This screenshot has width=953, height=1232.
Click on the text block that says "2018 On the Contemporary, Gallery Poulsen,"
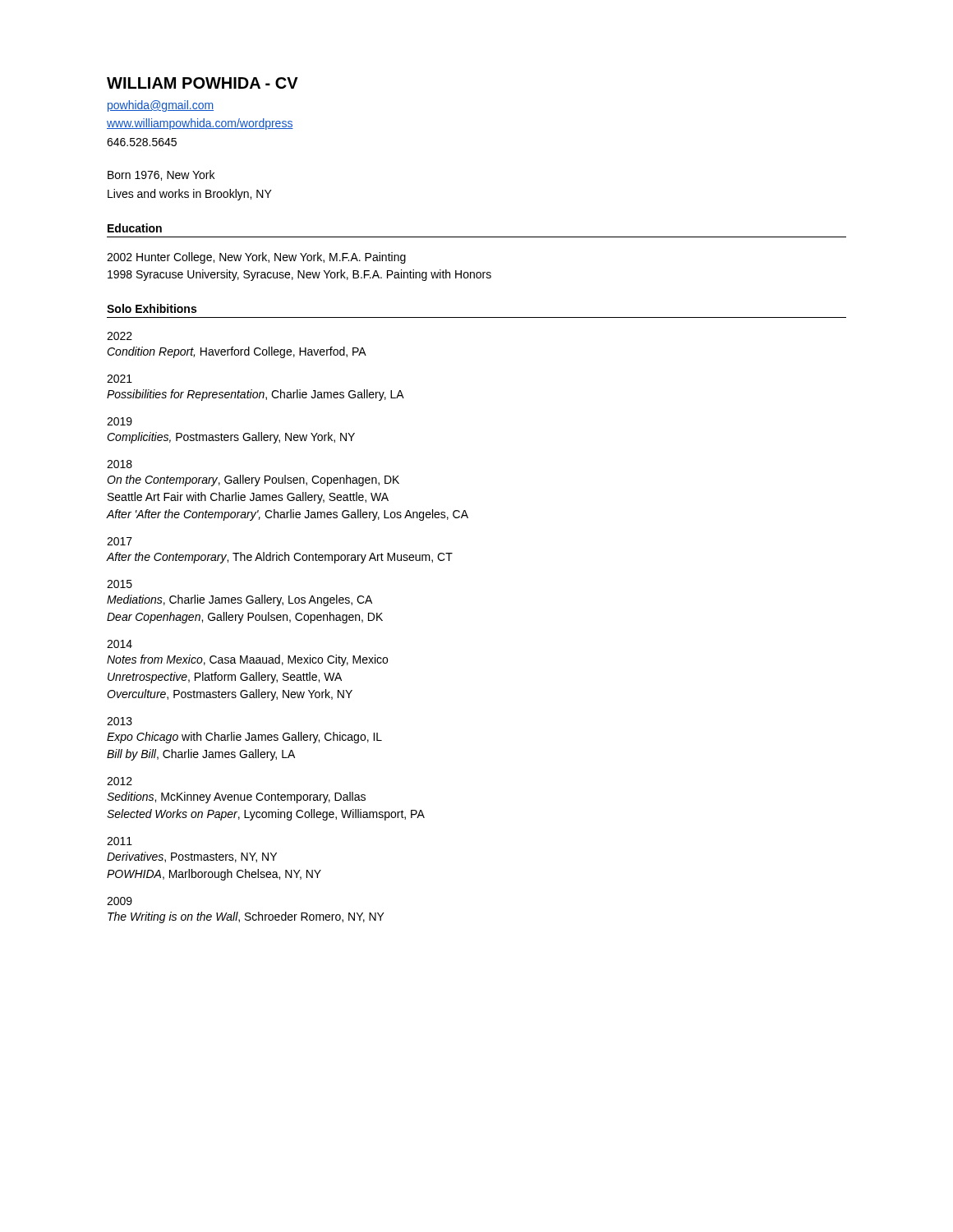[120, 464]
